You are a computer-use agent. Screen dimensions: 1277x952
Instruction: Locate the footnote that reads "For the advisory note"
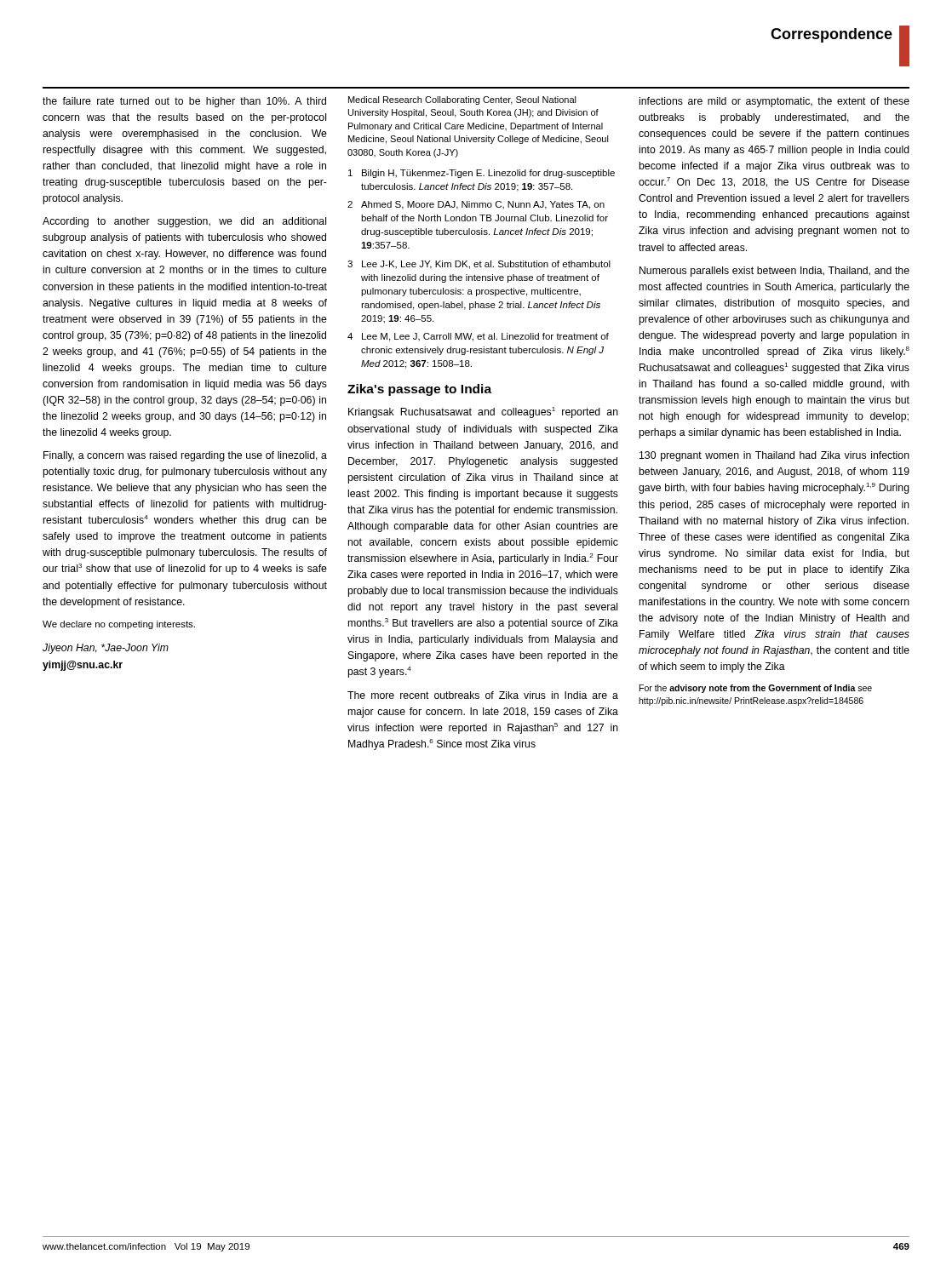[755, 694]
